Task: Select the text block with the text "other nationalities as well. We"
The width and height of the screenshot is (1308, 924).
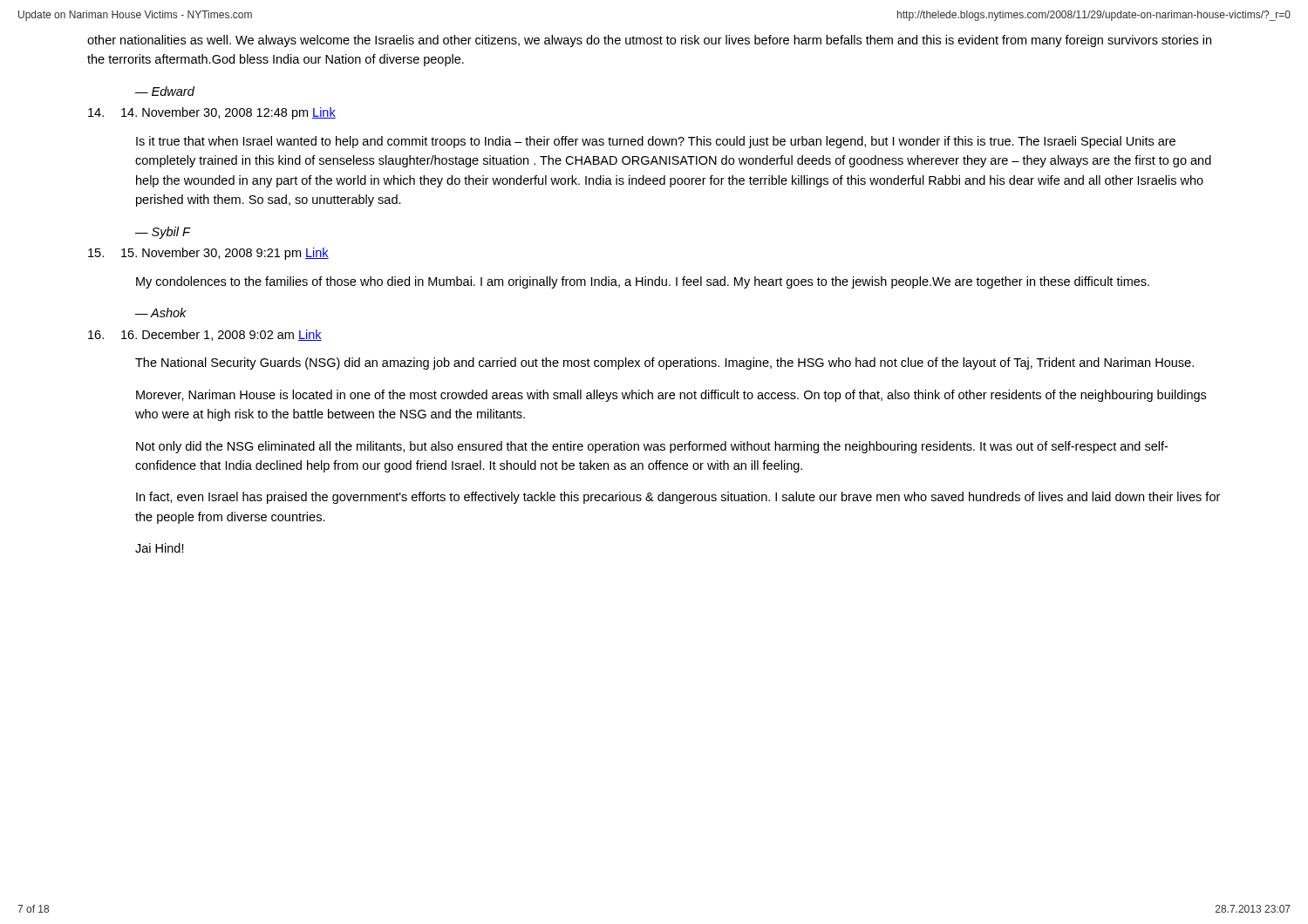Action: click(x=650, y=50)
